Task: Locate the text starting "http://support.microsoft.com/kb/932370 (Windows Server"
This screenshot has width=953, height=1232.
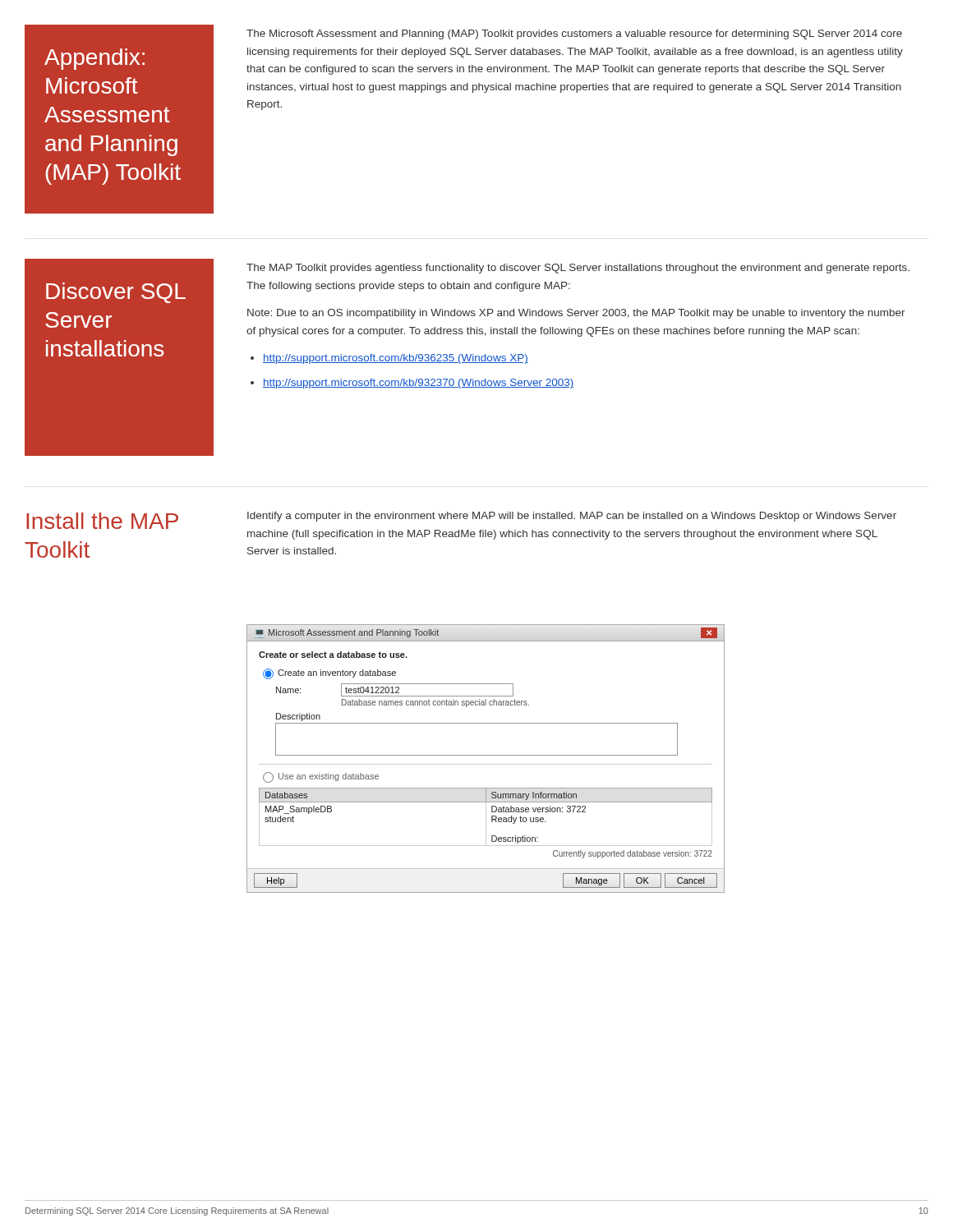Action: pos(418,382)
